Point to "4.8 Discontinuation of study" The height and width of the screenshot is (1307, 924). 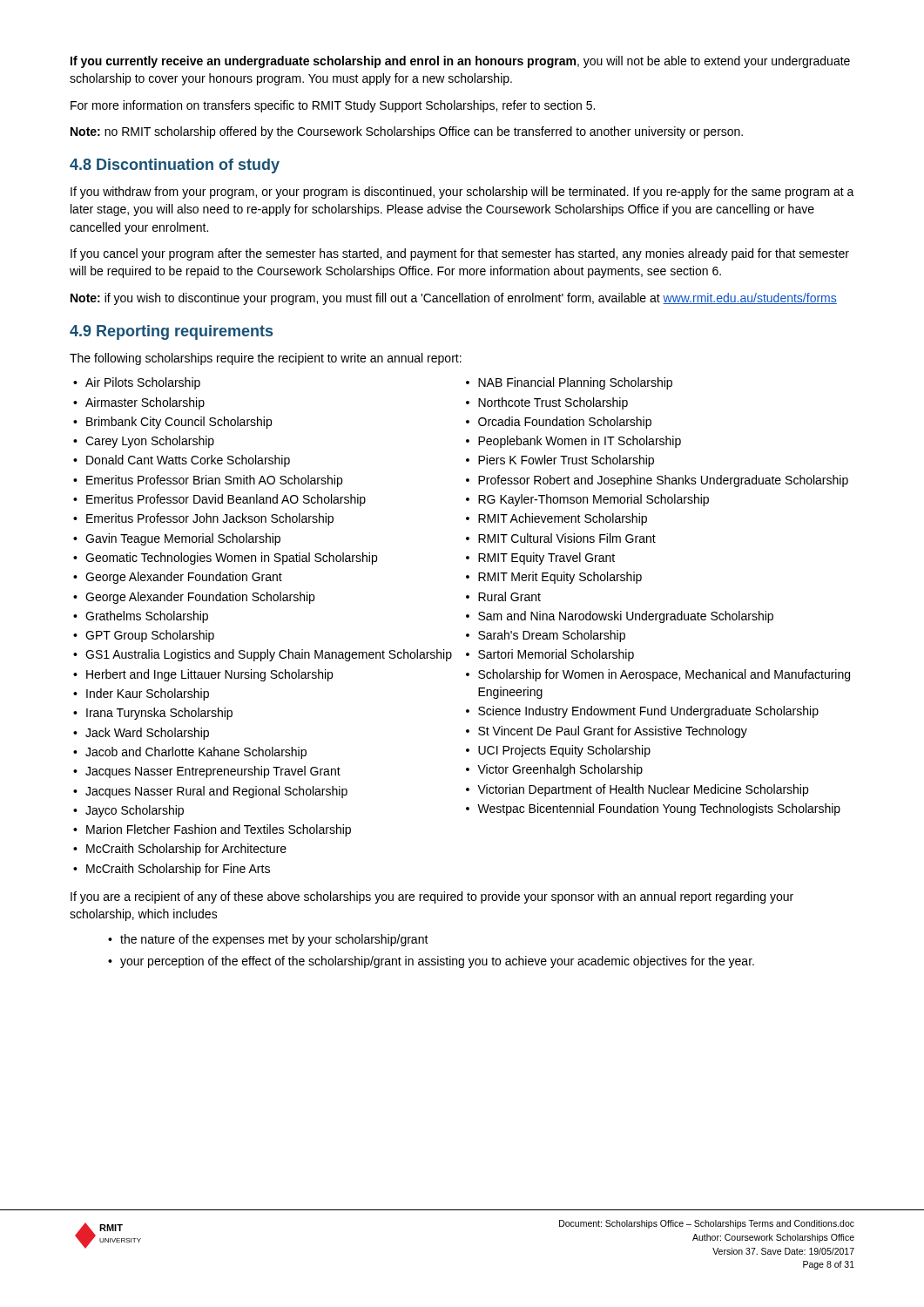[175, 165]
